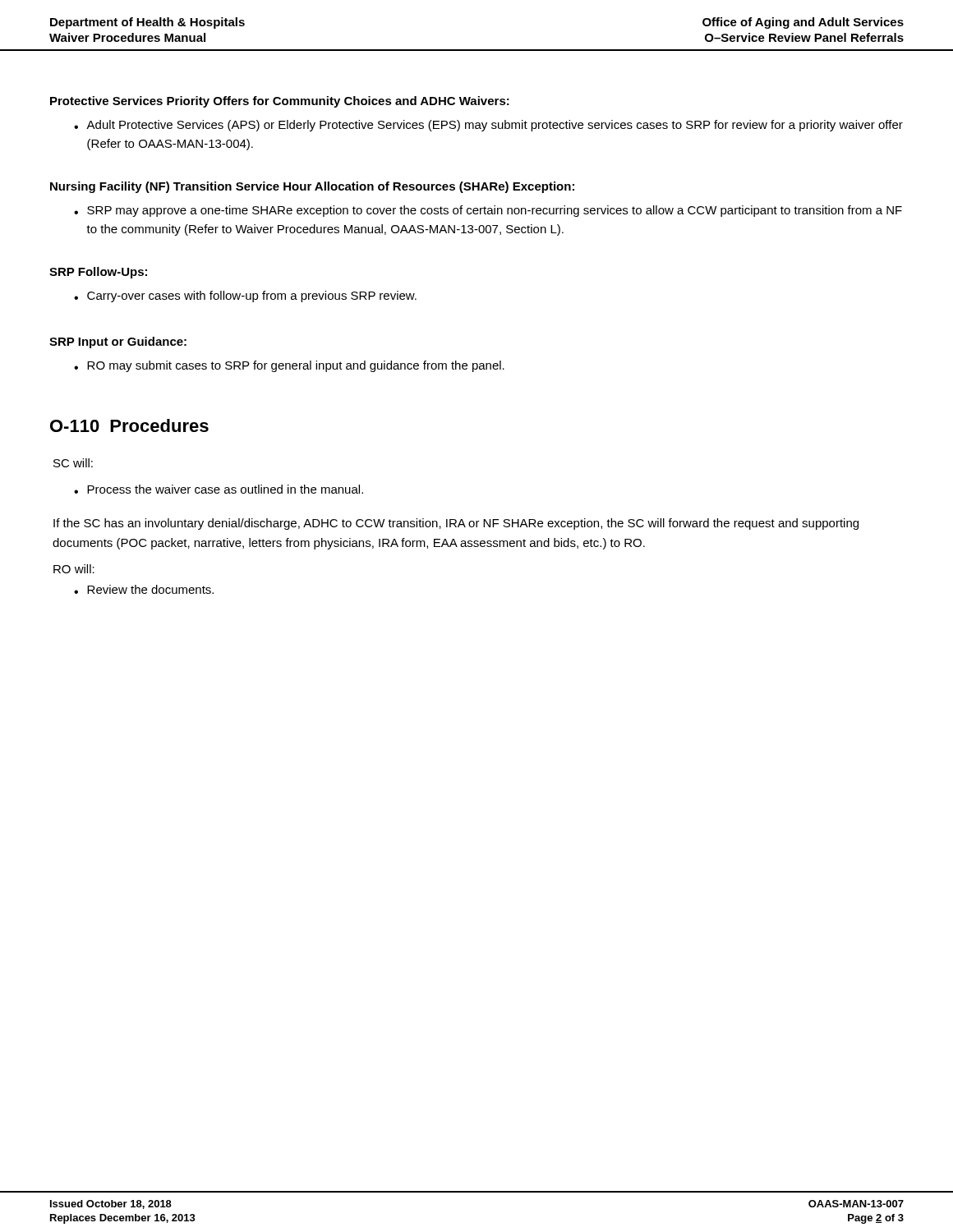Find the text starting "Protective Services Priority Offers"
The width and height of the screenshot is (953, 1232).
[x=280, y=101]
